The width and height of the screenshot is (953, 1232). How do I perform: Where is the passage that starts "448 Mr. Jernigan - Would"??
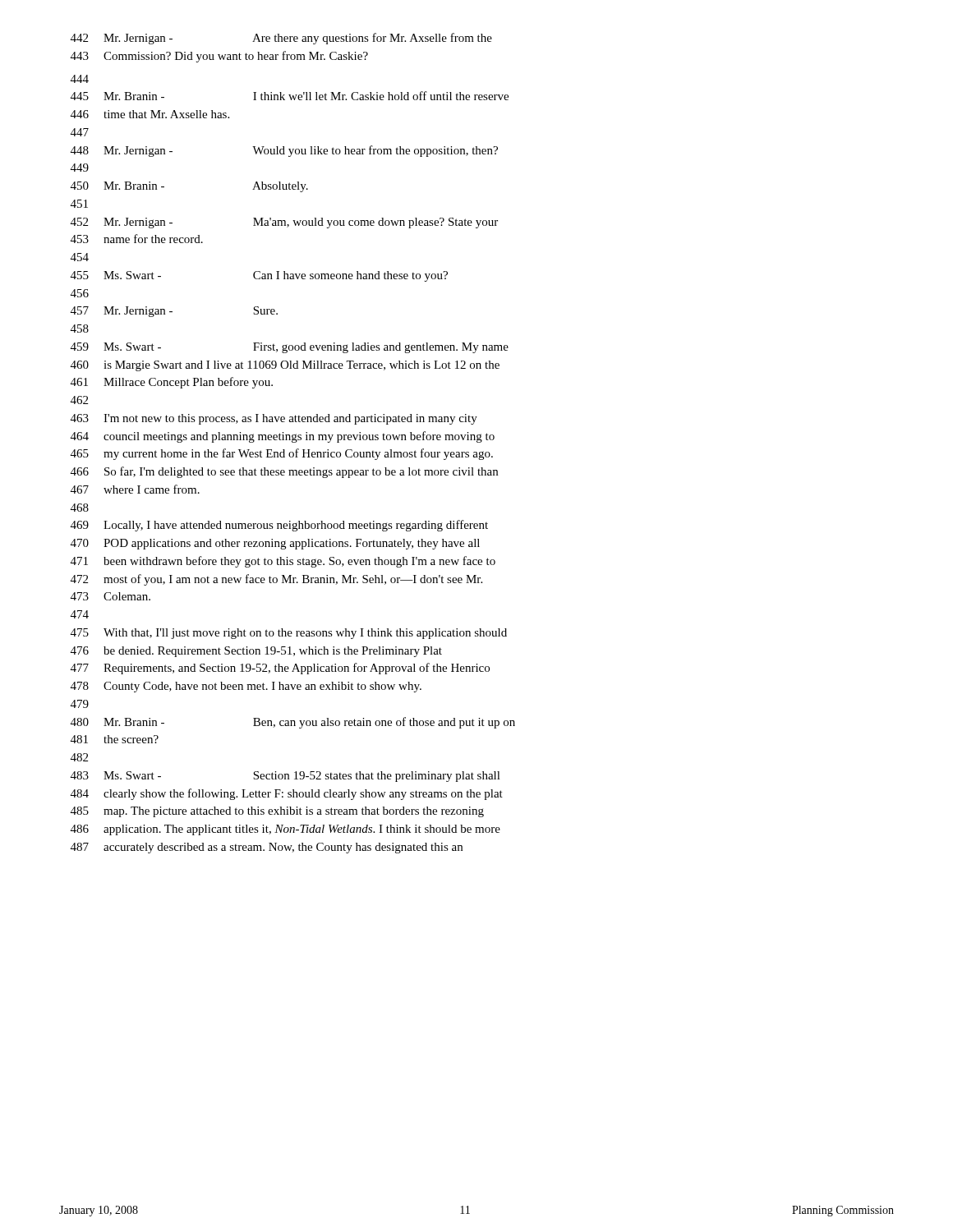click(x=476, y=151)
